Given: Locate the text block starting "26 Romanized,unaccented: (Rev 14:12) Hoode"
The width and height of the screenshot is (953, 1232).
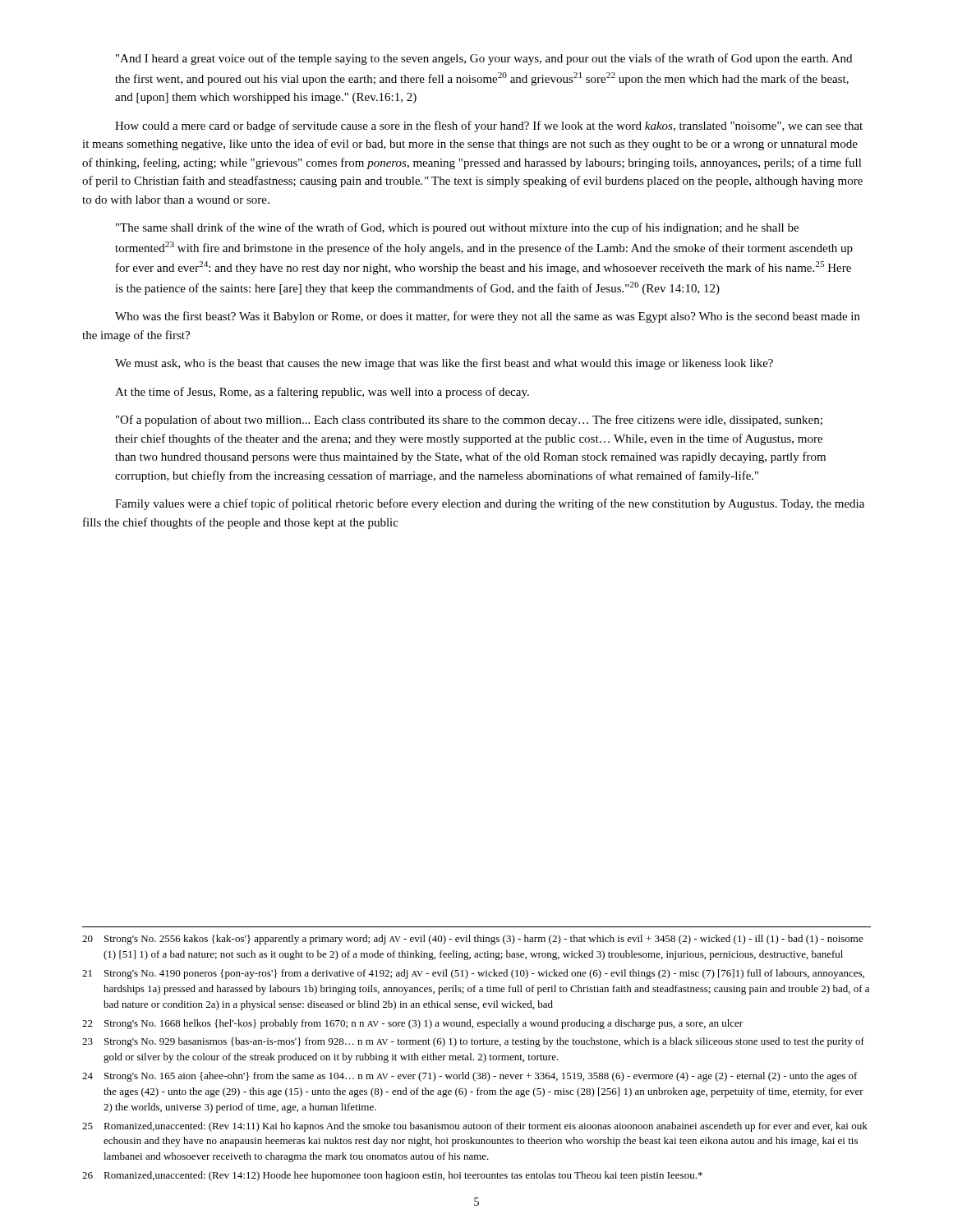Looking at the screenshot, I should pos(476,1176).
